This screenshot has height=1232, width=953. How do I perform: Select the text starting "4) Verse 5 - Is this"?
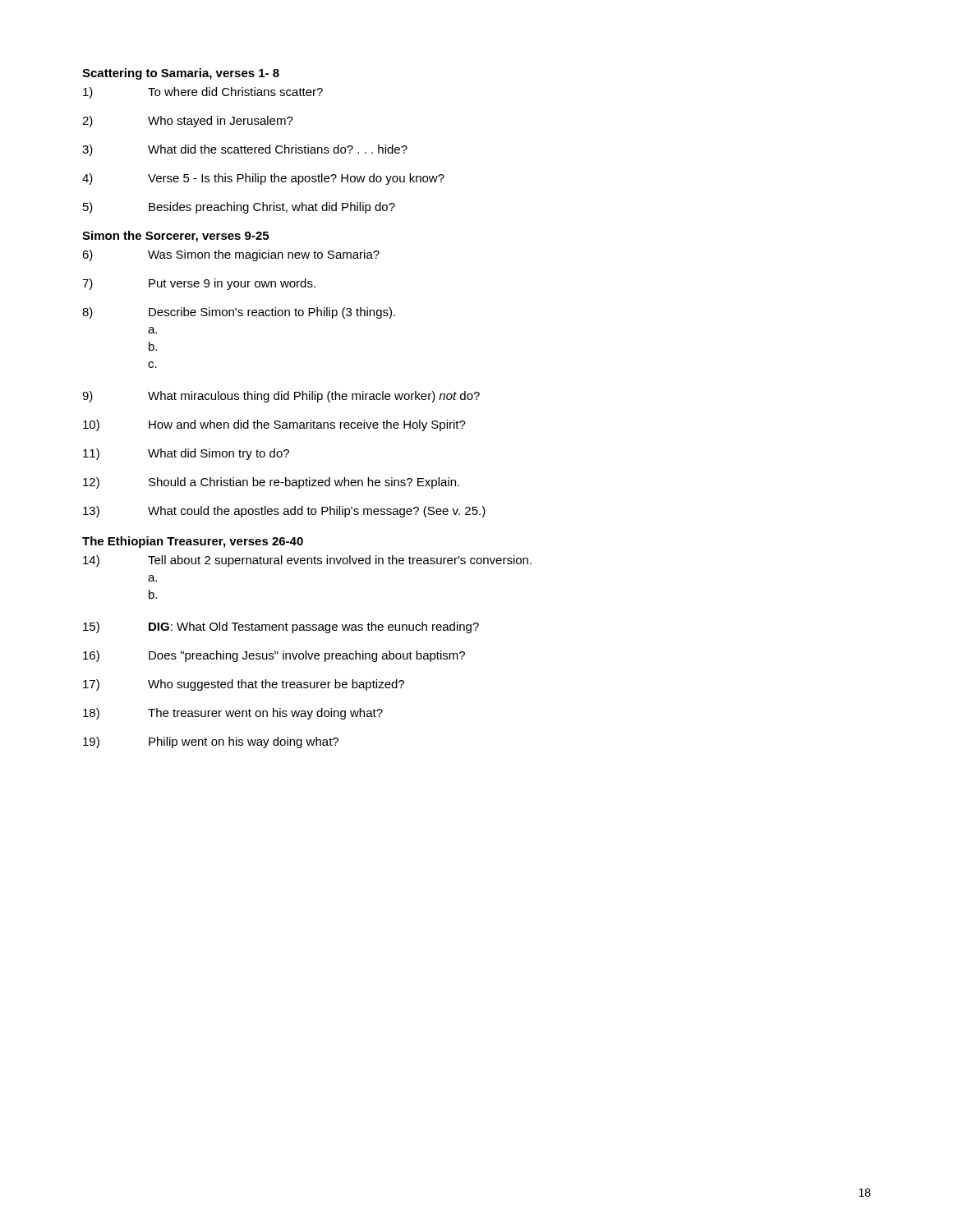[263, 179]
